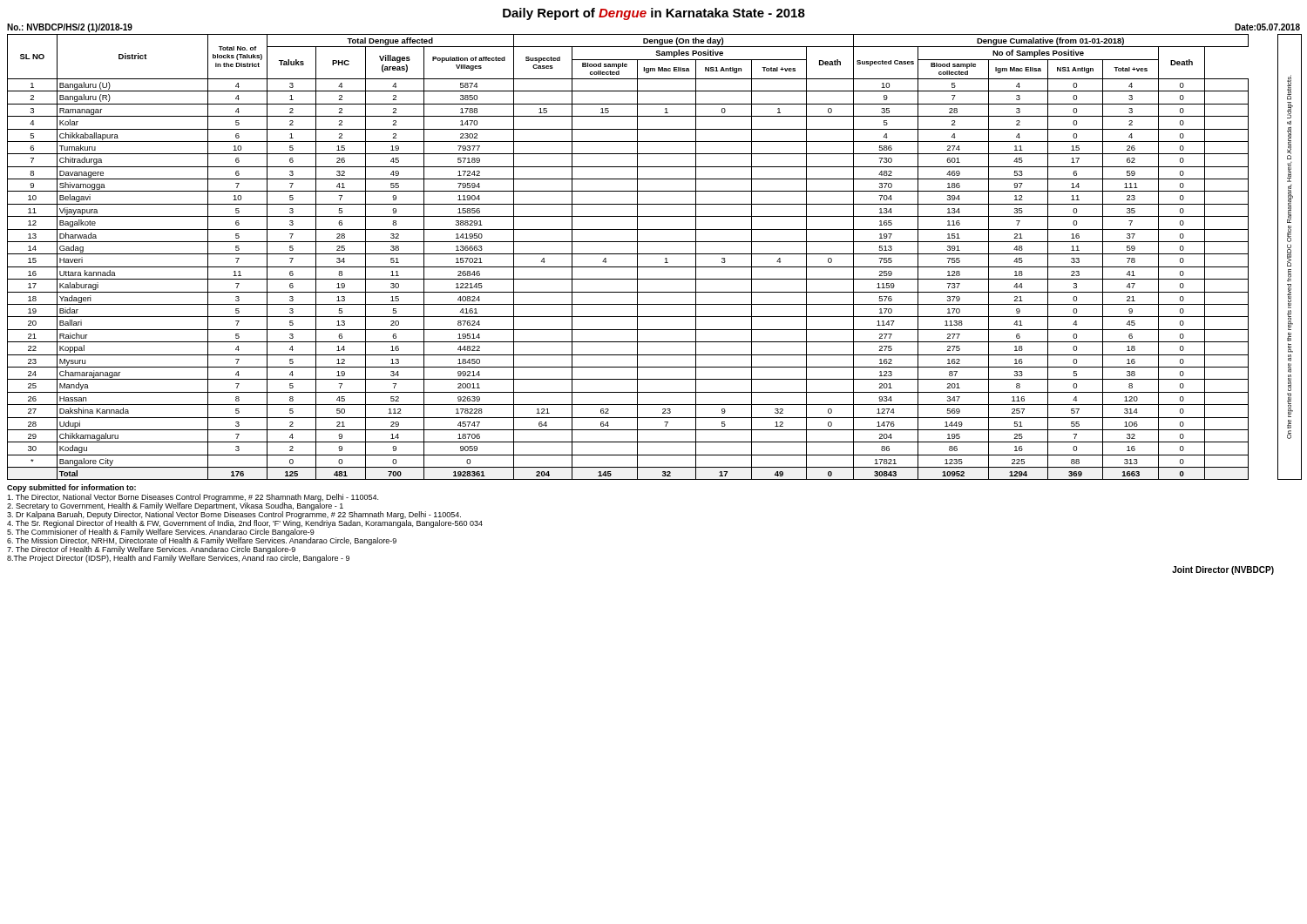Find the block on this page that starts "5. The Commisioner of Health & Family Welfare"
The image size is (1307, 924).
161,533
